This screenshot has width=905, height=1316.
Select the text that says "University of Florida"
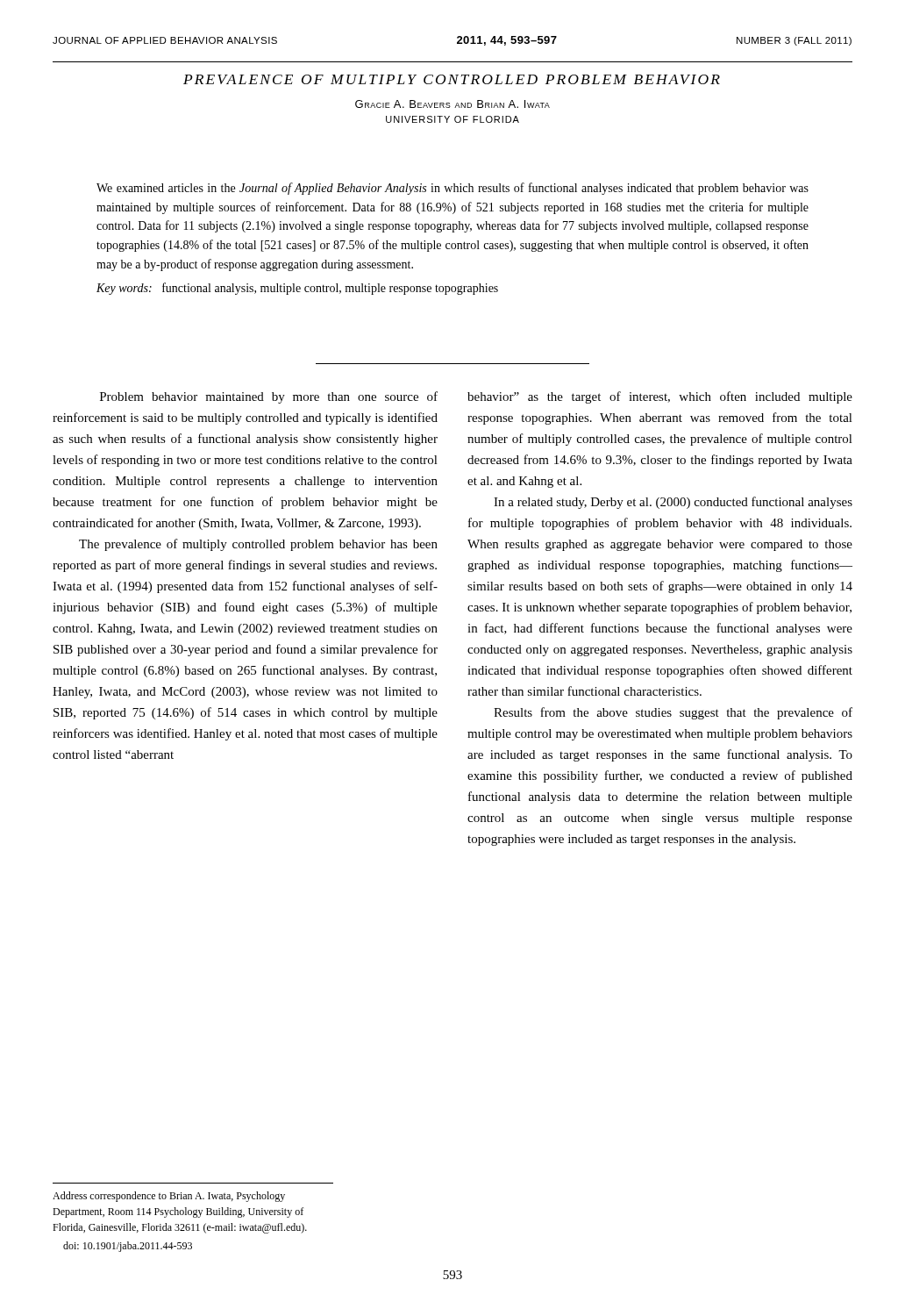pos(452,119)
